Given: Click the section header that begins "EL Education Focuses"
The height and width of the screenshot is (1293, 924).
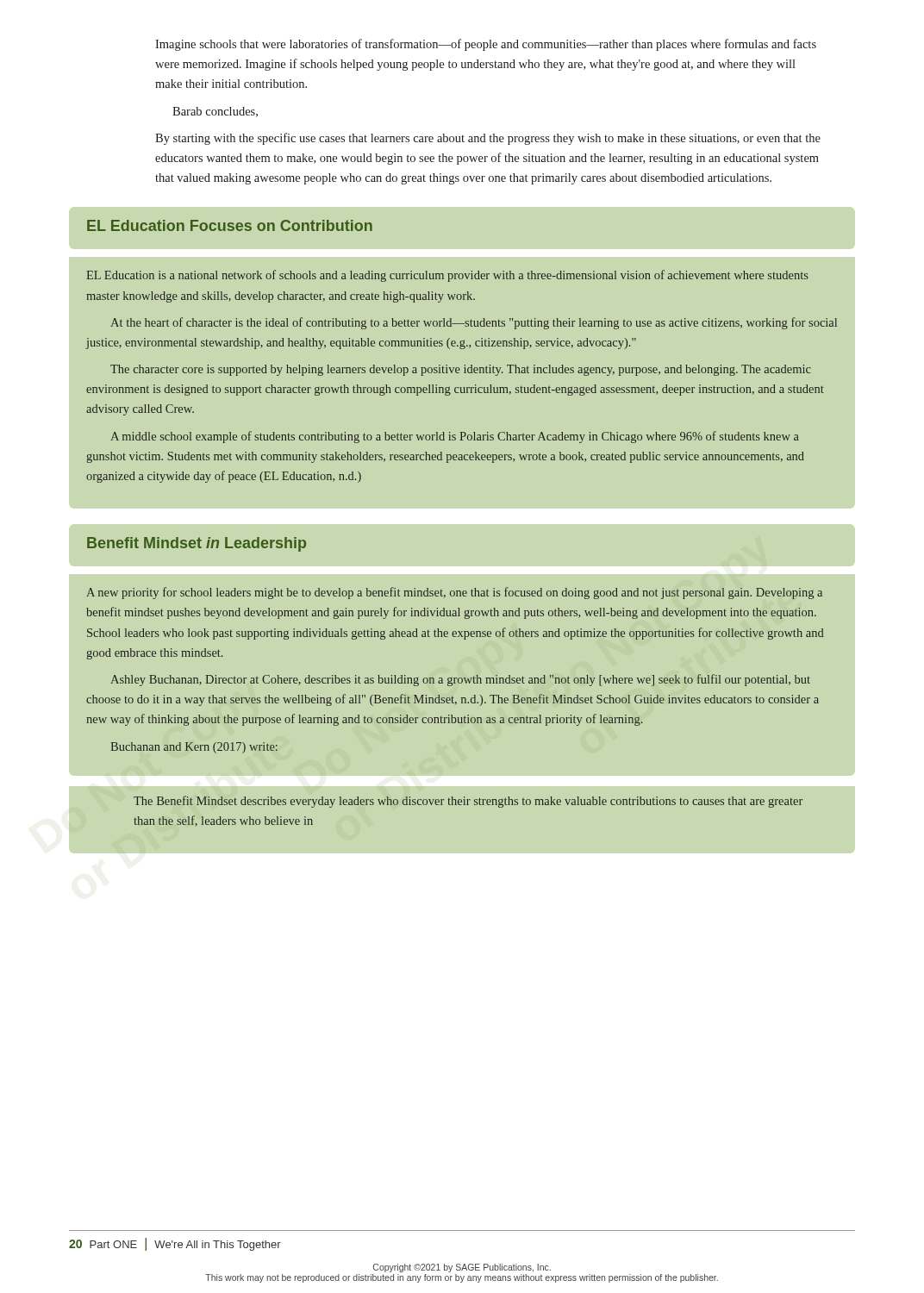Looking at the screenshot, I should point(230,225).
